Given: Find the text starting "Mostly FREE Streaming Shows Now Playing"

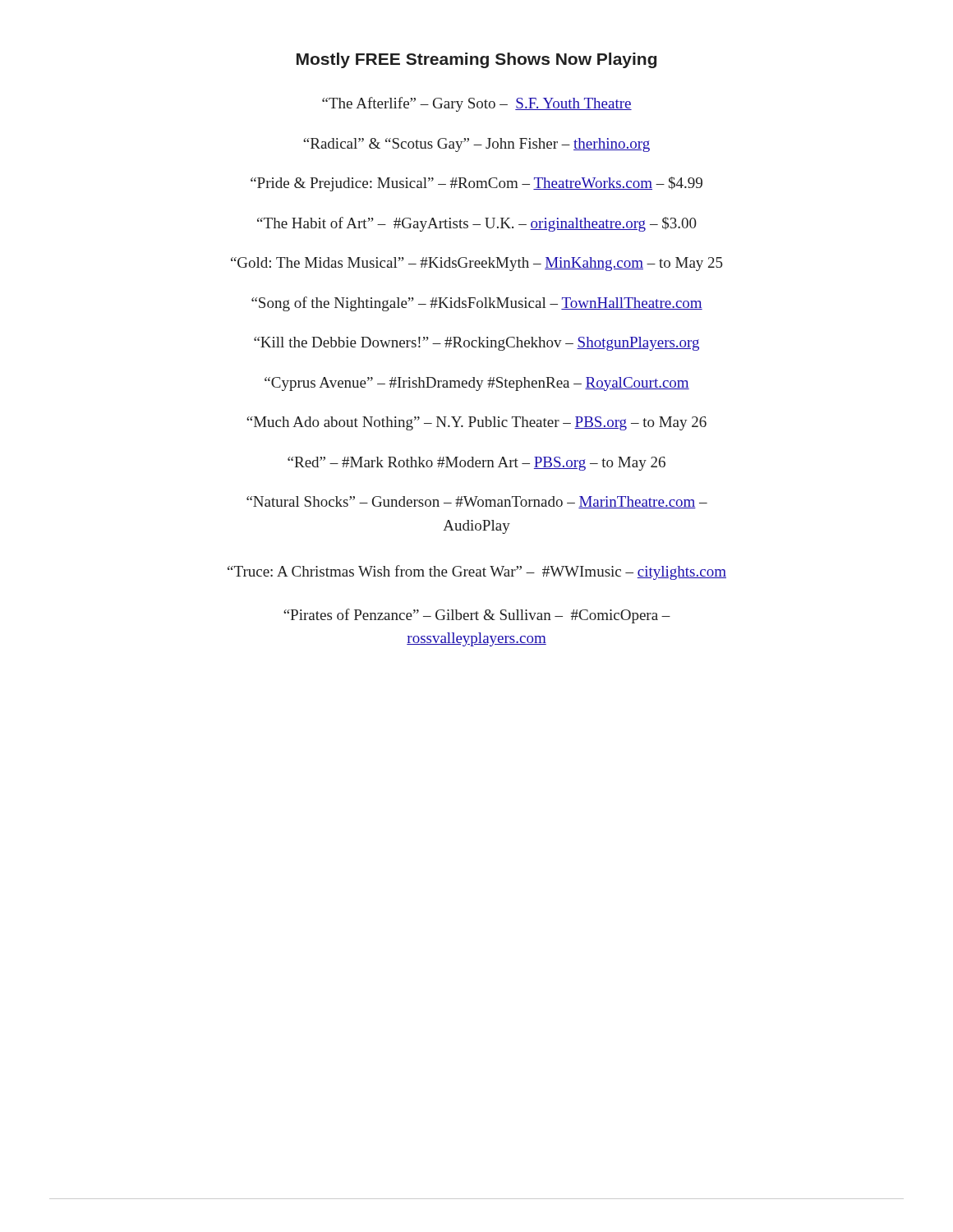Looking at the screenshot, I should [476, 59].
